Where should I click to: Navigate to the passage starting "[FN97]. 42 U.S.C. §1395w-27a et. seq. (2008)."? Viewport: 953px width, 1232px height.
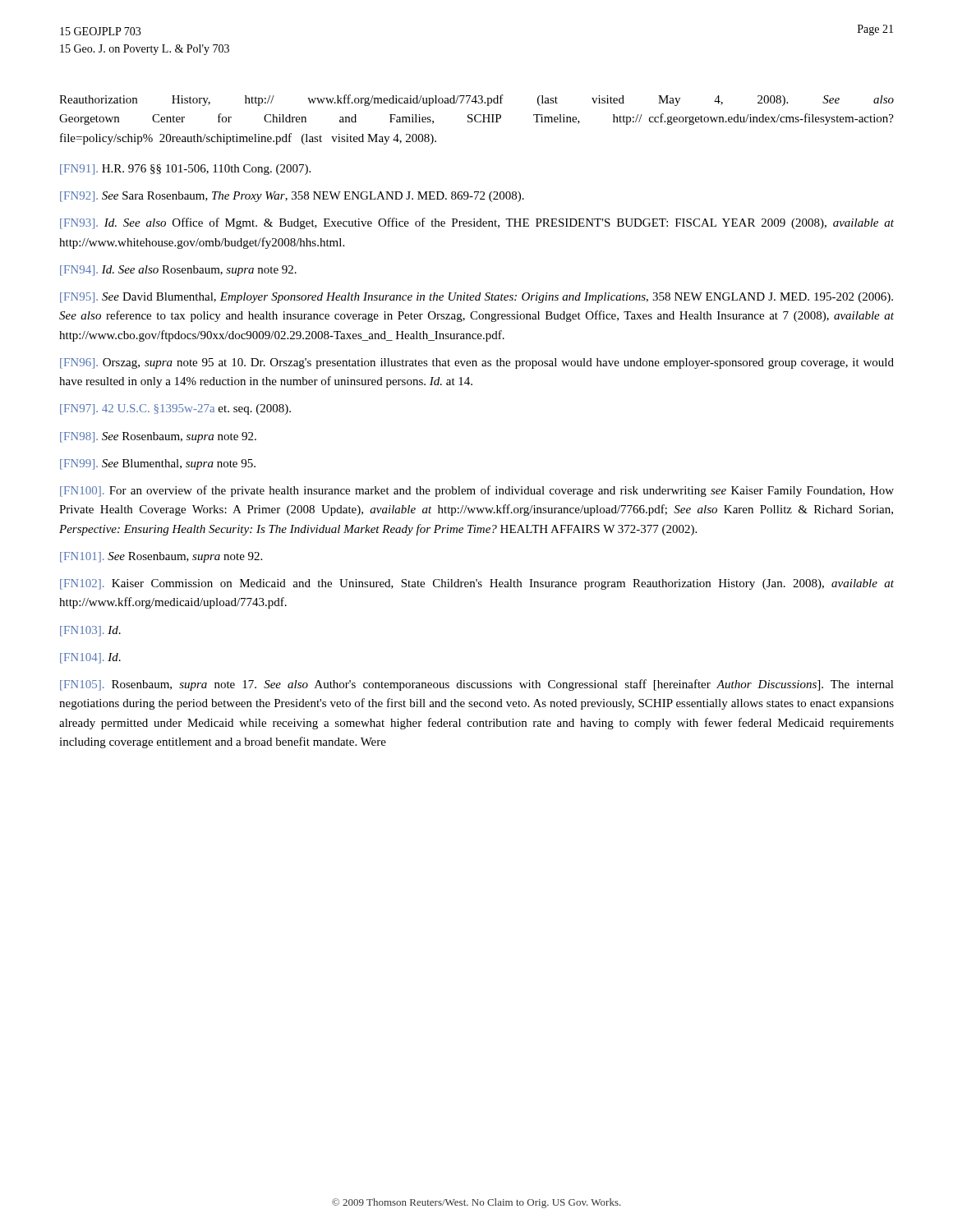click(175, 408)
